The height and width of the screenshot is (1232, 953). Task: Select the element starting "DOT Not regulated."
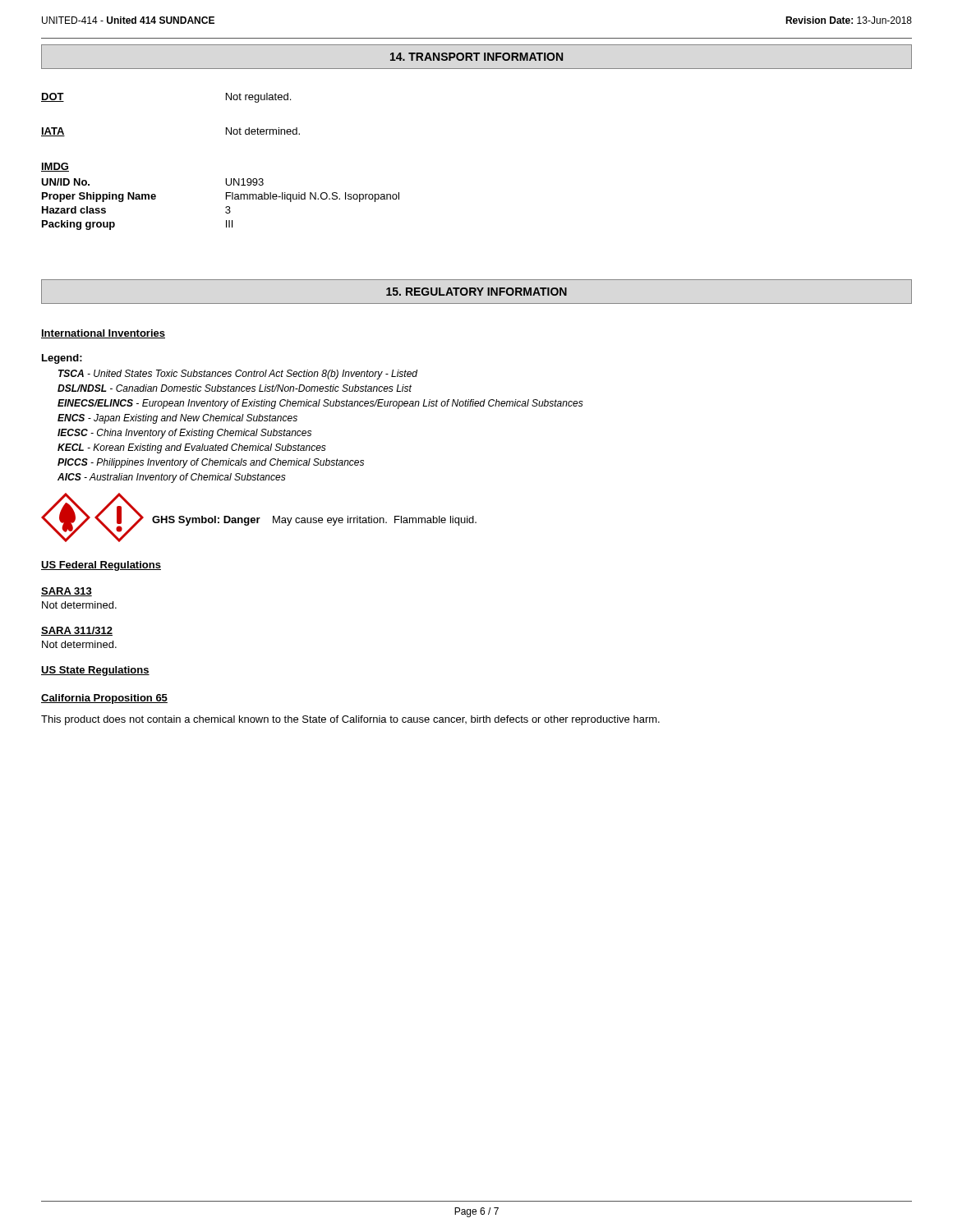51,98
